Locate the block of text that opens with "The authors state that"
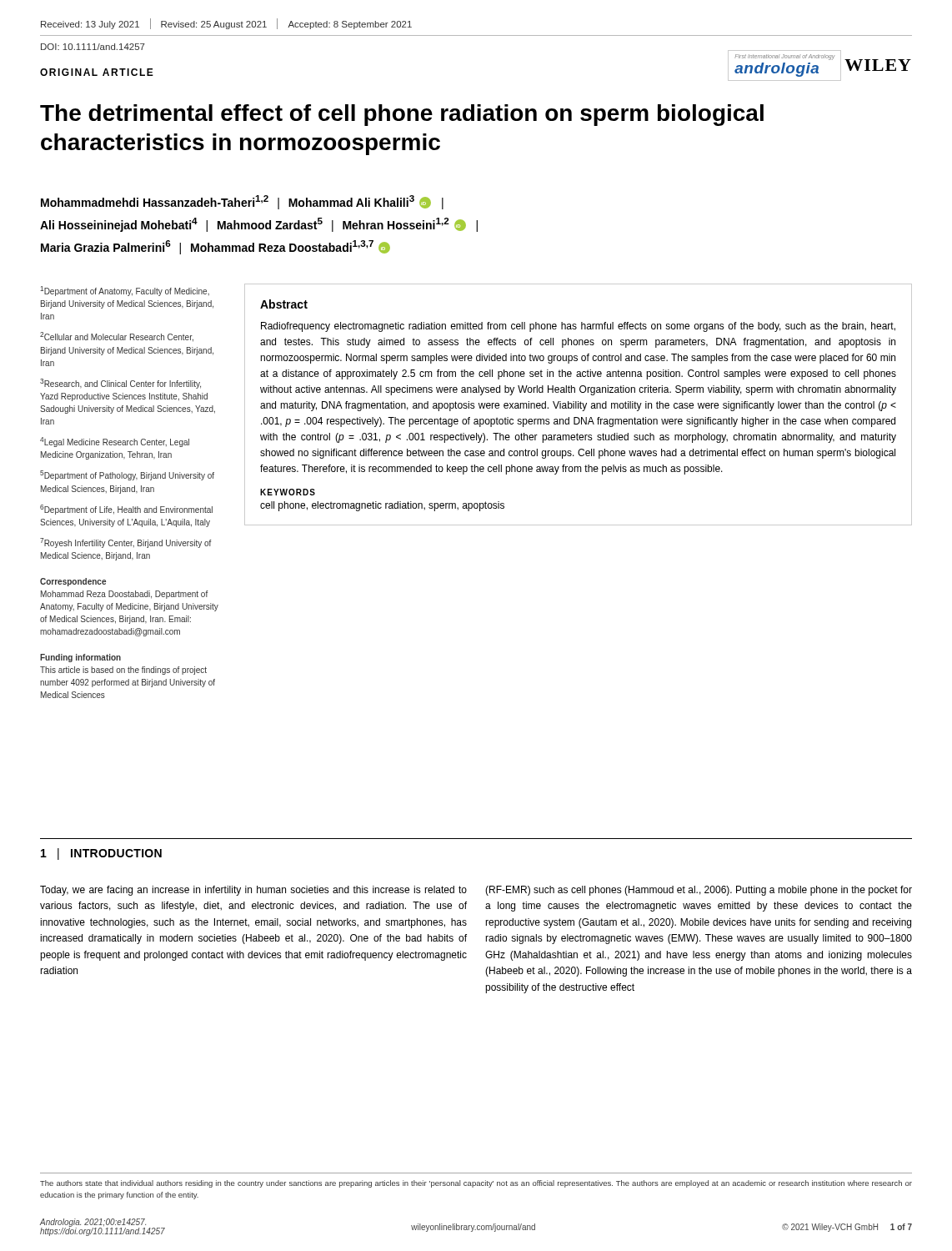Screen dimensions: 1251x952 476,1189
